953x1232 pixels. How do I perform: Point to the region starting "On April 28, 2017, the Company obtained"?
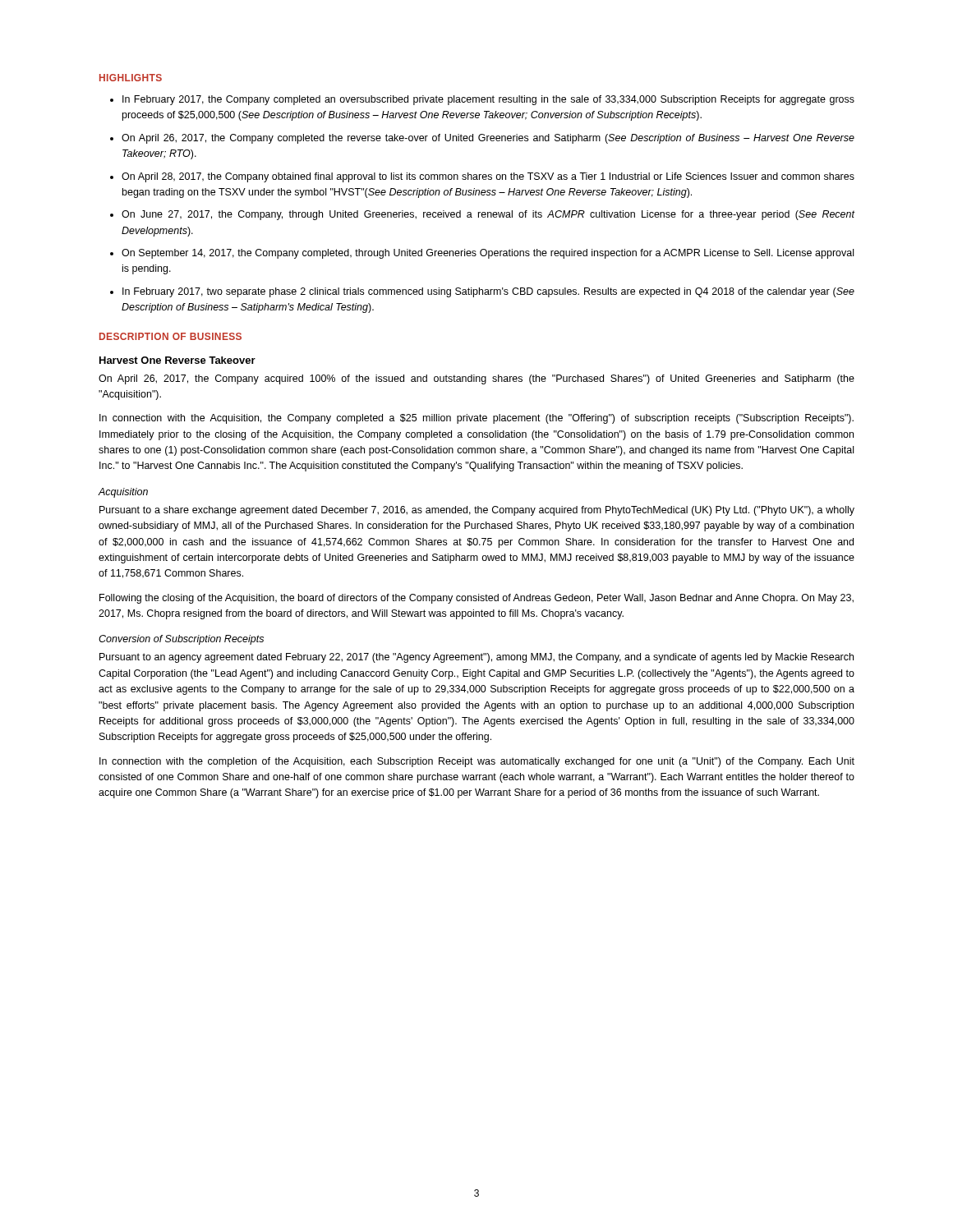[488, 184]
